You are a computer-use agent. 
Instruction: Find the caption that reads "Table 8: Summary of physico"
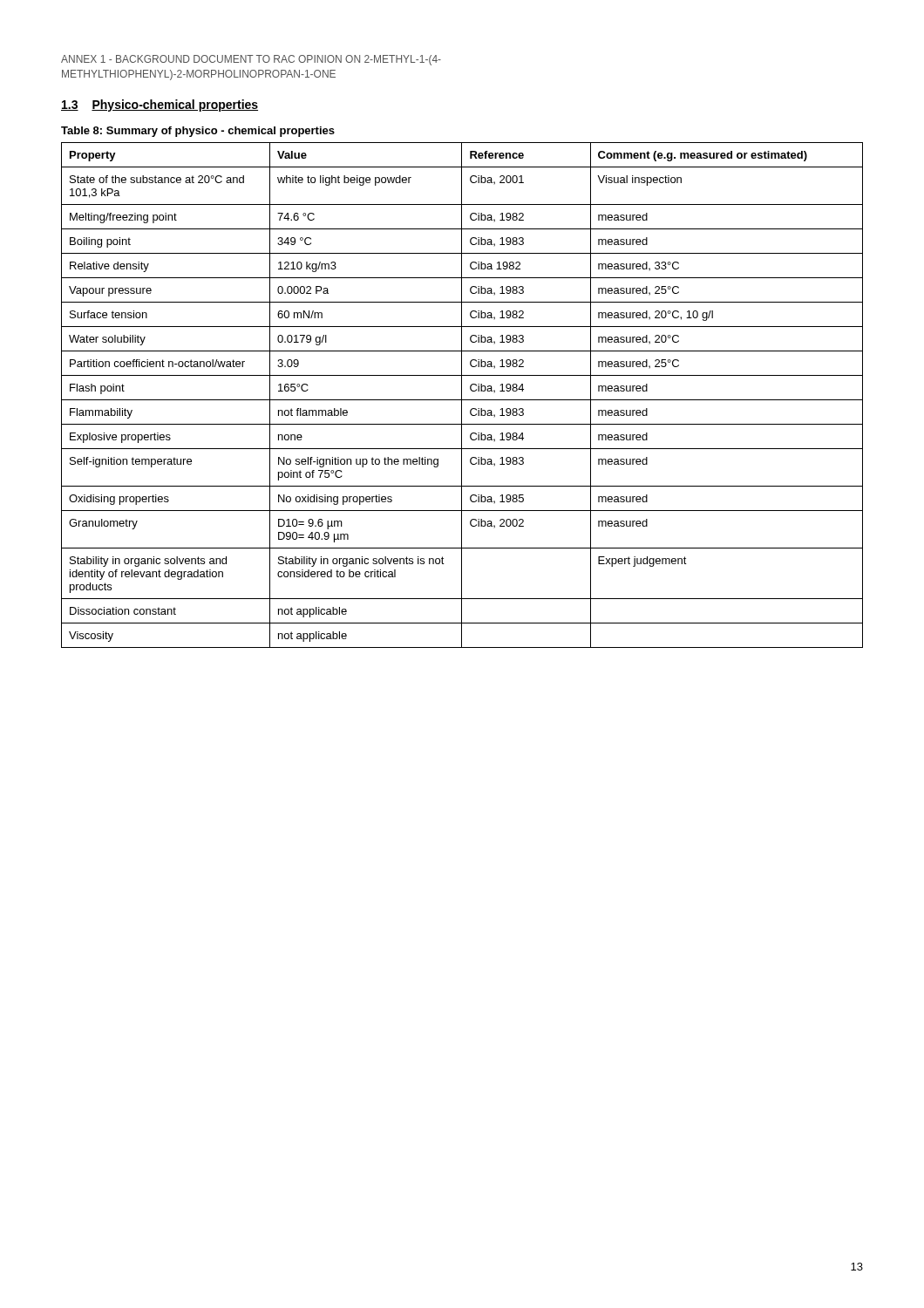tap(198, 130)
